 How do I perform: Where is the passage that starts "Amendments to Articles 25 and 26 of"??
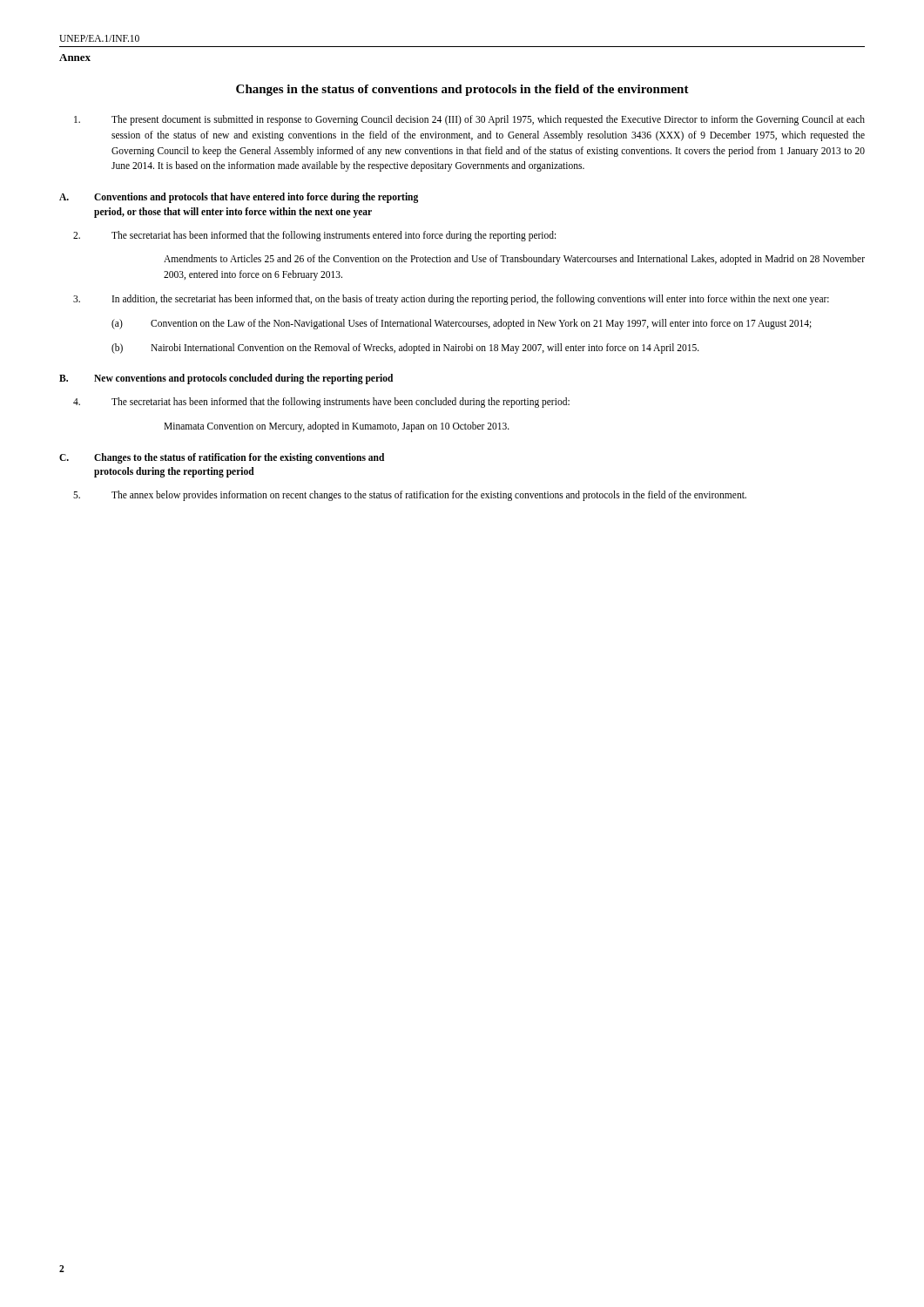click(514, 267)
